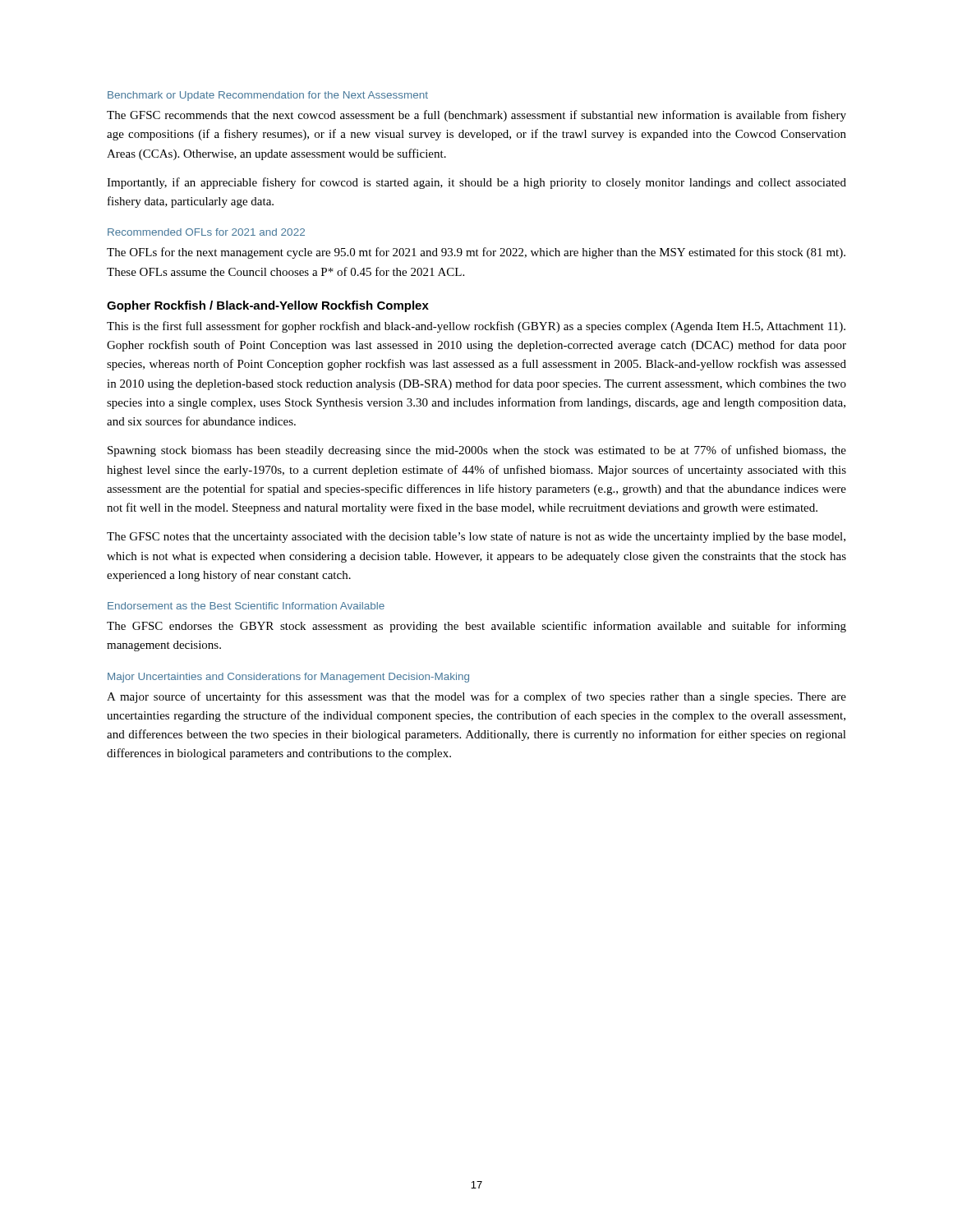Viewport: 953px width, 1232px height.
Task: Find the section header with the text "Major Uncertainties and Considerations for"
Action: pos(288,676)
